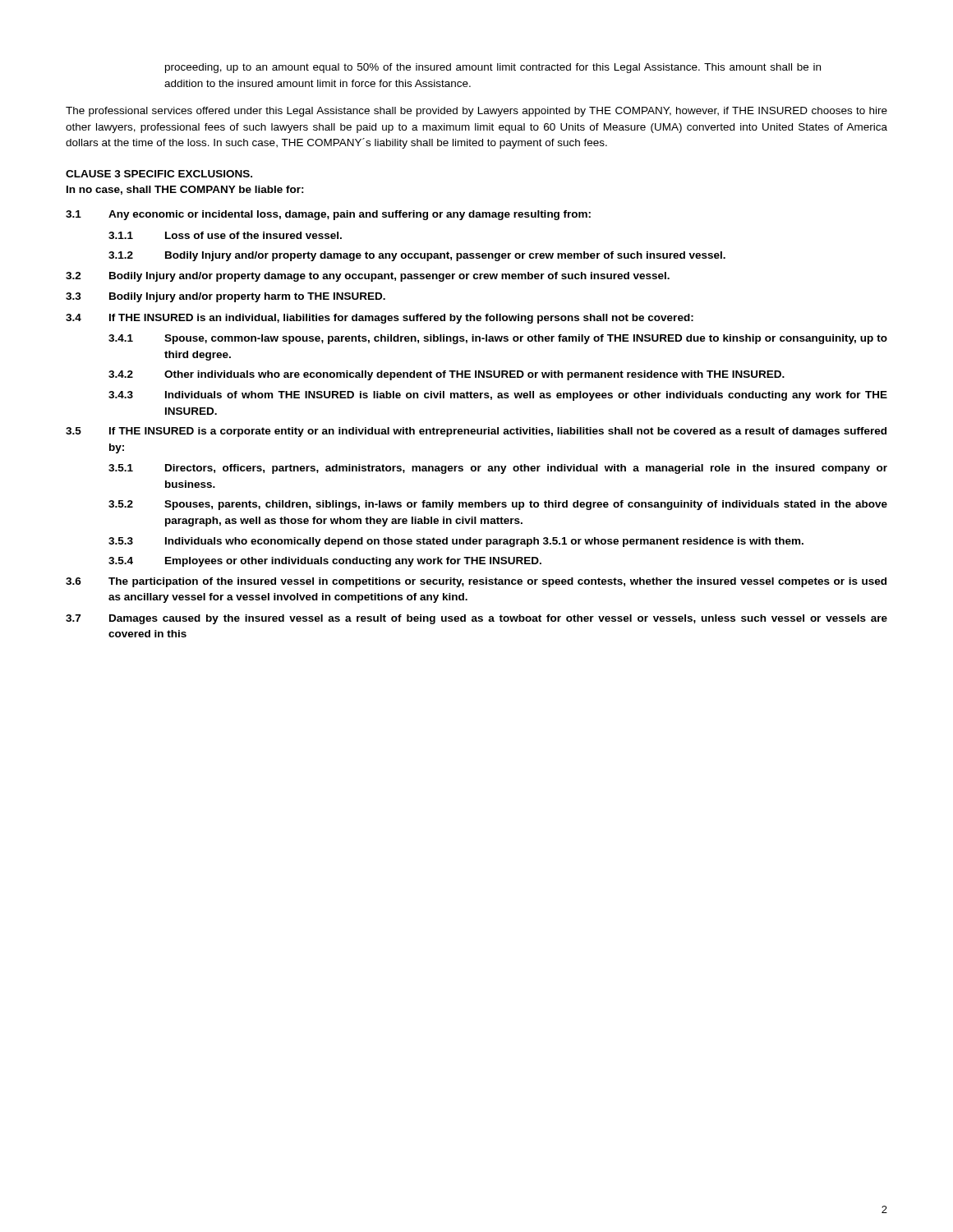Find the block on this page that starts "3.4.2 Other individuals who"
This screenshot has width=953, height=1232.
pos(498,375)
